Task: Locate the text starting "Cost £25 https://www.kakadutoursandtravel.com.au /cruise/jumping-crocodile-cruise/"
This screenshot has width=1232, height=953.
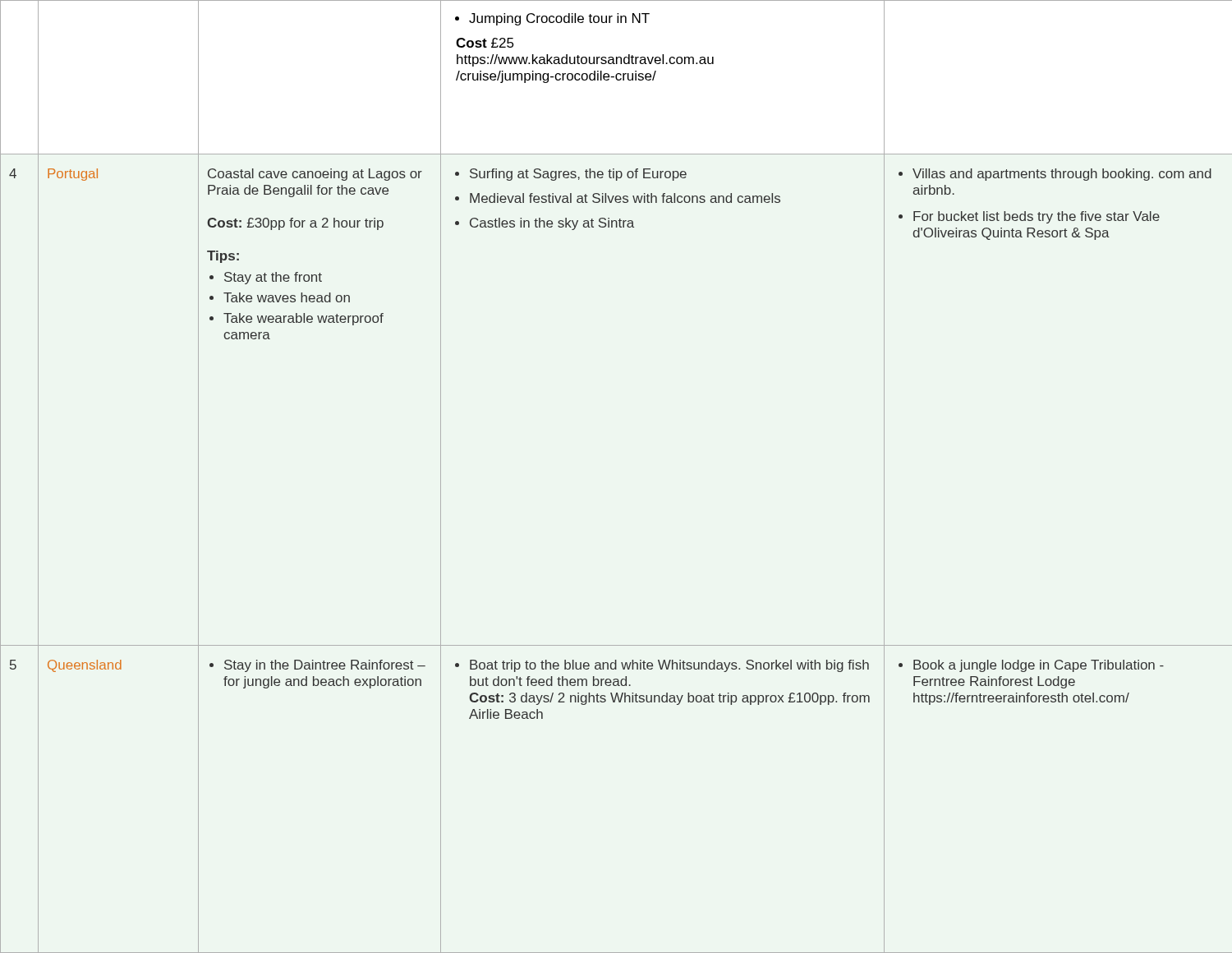Action: point(585,60)
